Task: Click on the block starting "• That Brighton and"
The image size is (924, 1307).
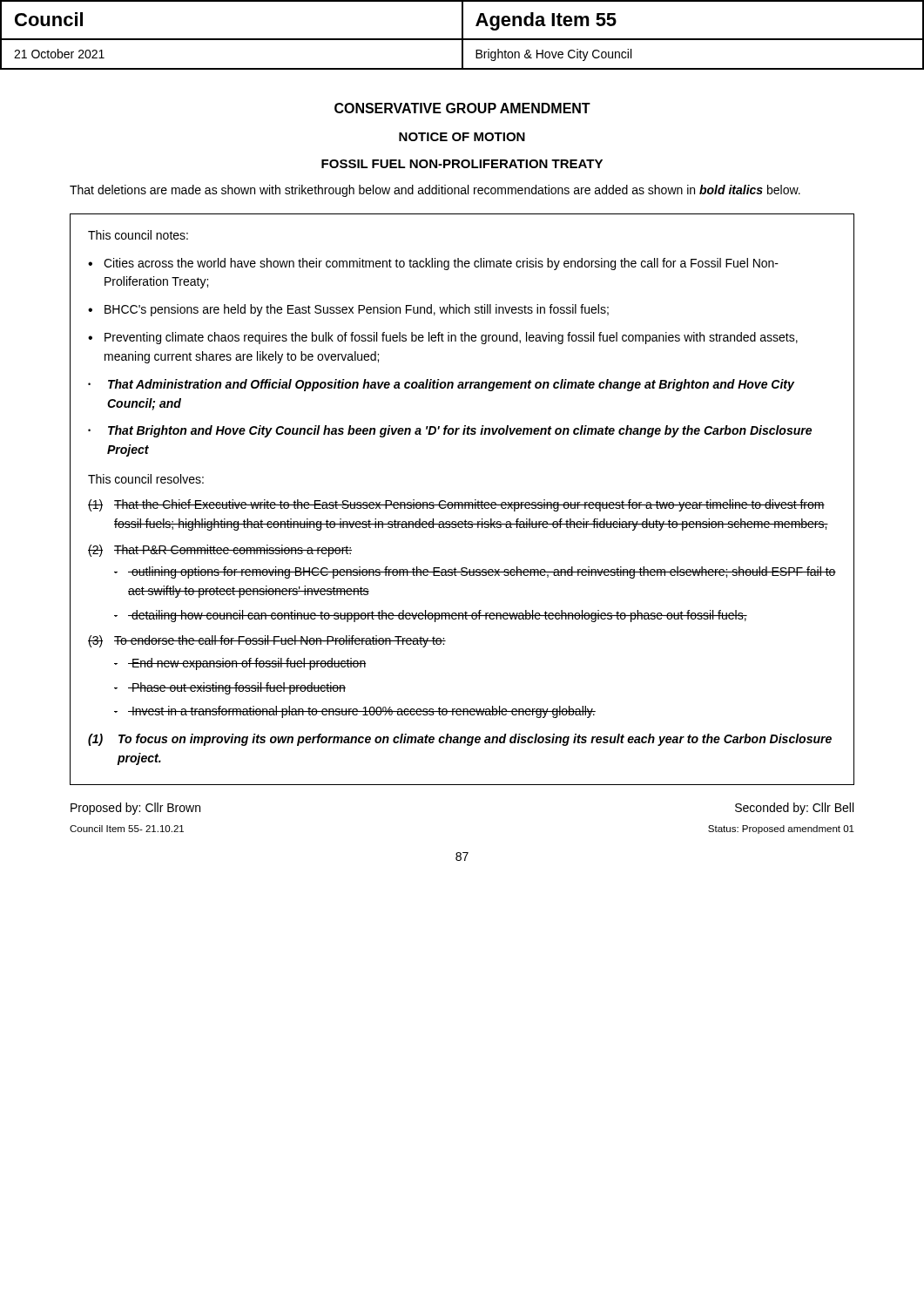Action: click(462, 441)
